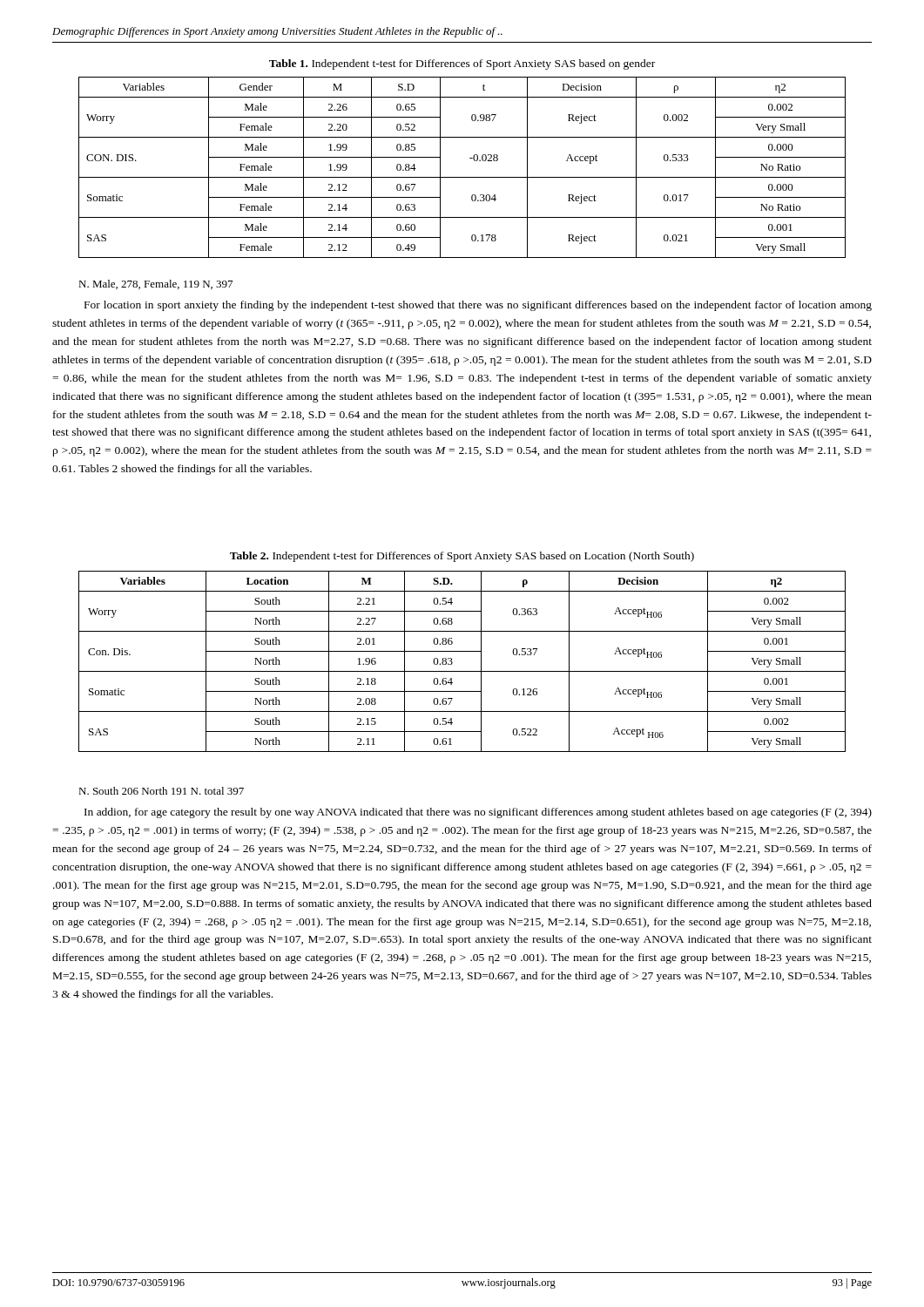Locate the caption that opens with "Table 2. Independent"
The width and height of the screenshot is (924, 1307).
462,555
